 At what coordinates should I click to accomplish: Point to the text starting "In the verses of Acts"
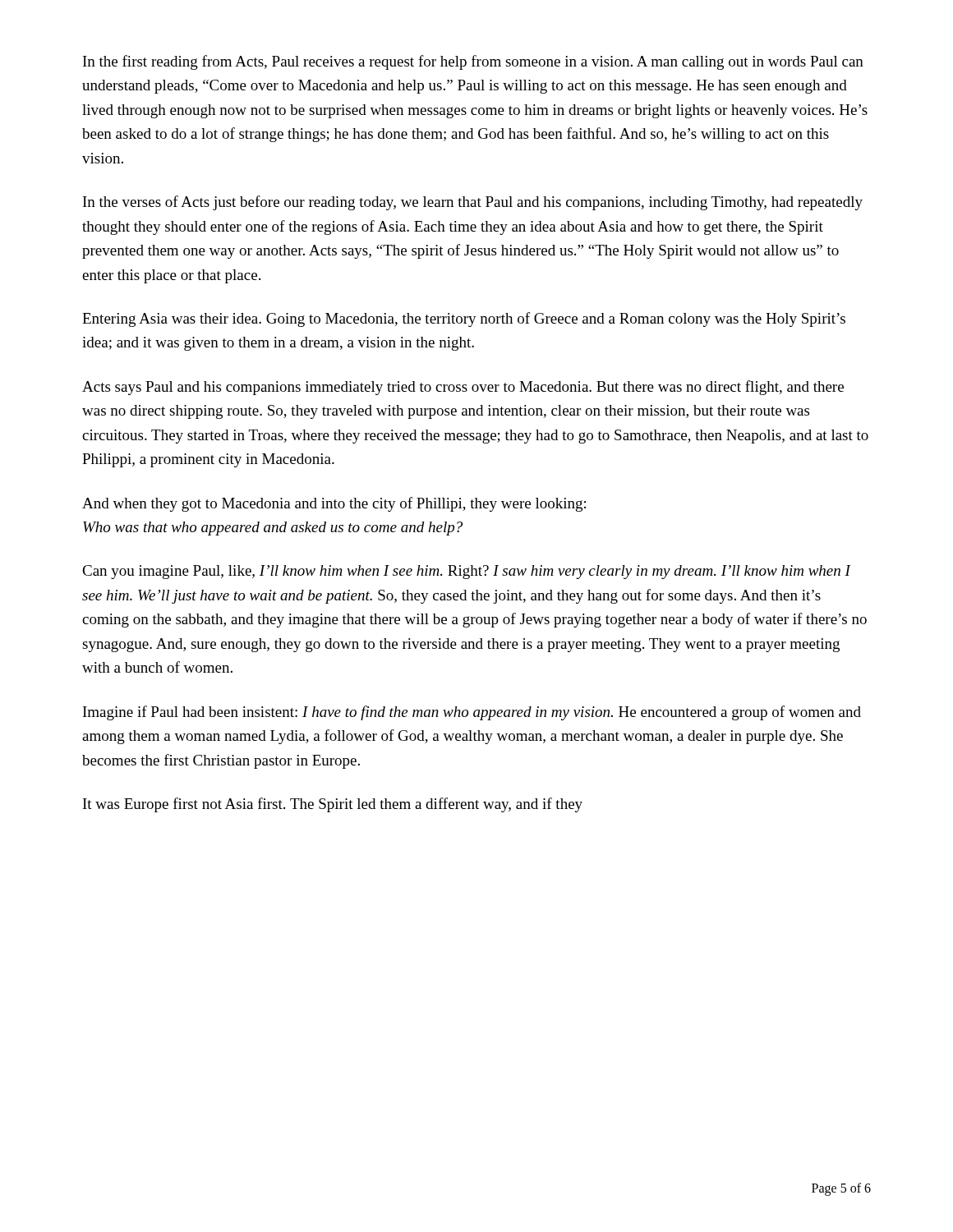[x=472, y=238]
